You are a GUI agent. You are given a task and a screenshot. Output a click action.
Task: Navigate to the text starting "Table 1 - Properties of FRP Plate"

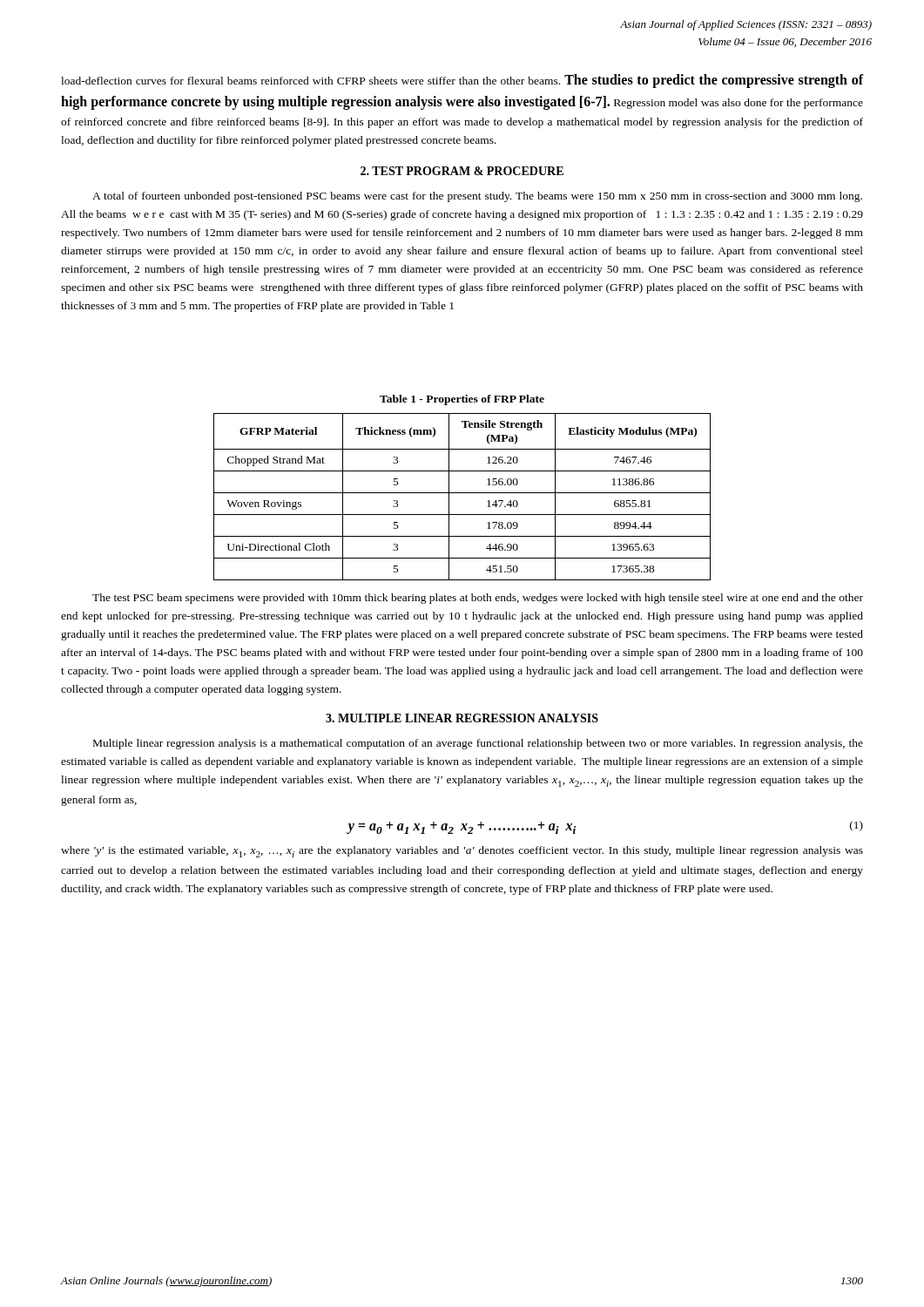(x=462, y=399)
